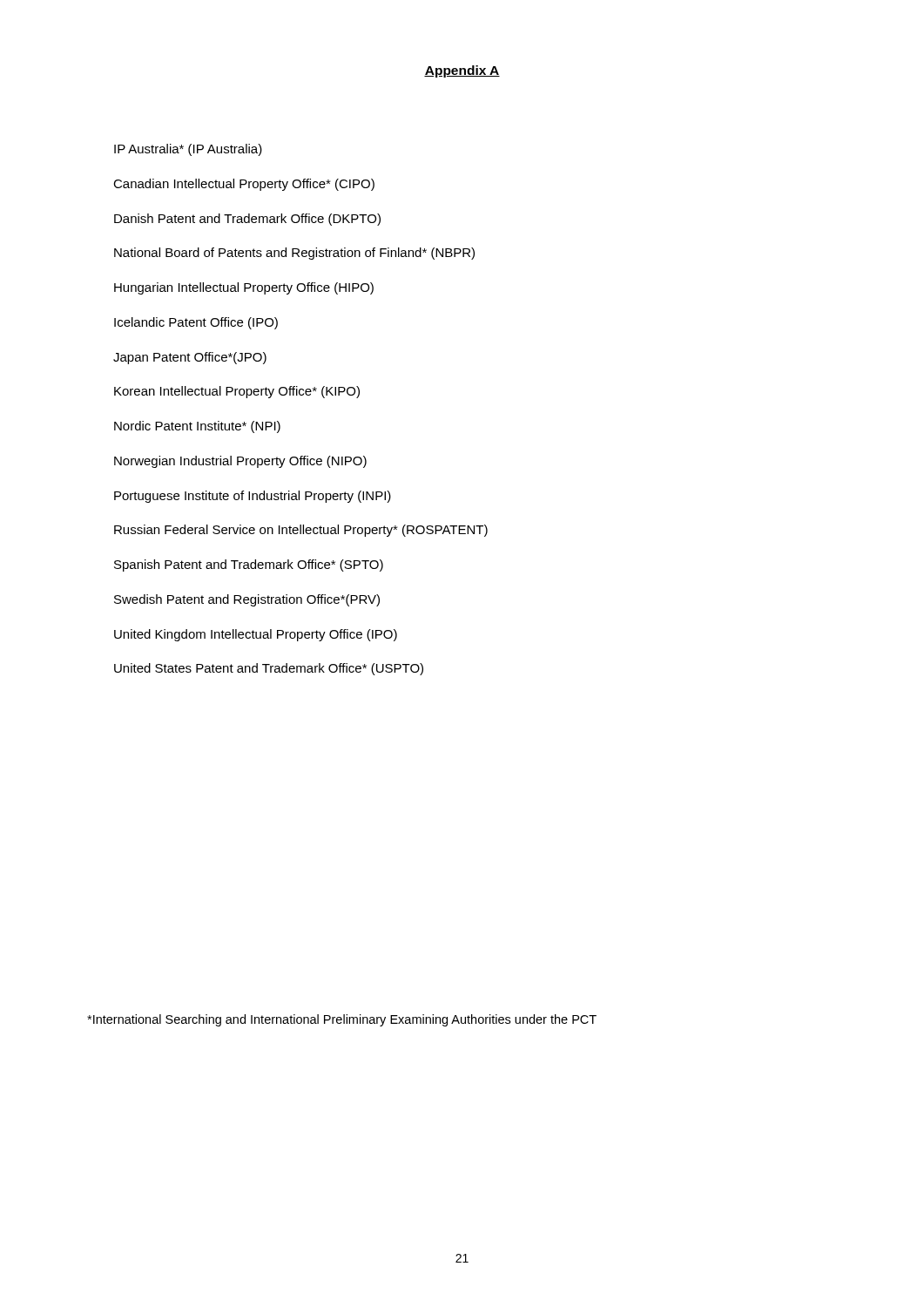The width and height of the screenshot is (924, 1307).
Task: Locate the title that reads "Appendix A"
Action: click(x=462, y=70)
